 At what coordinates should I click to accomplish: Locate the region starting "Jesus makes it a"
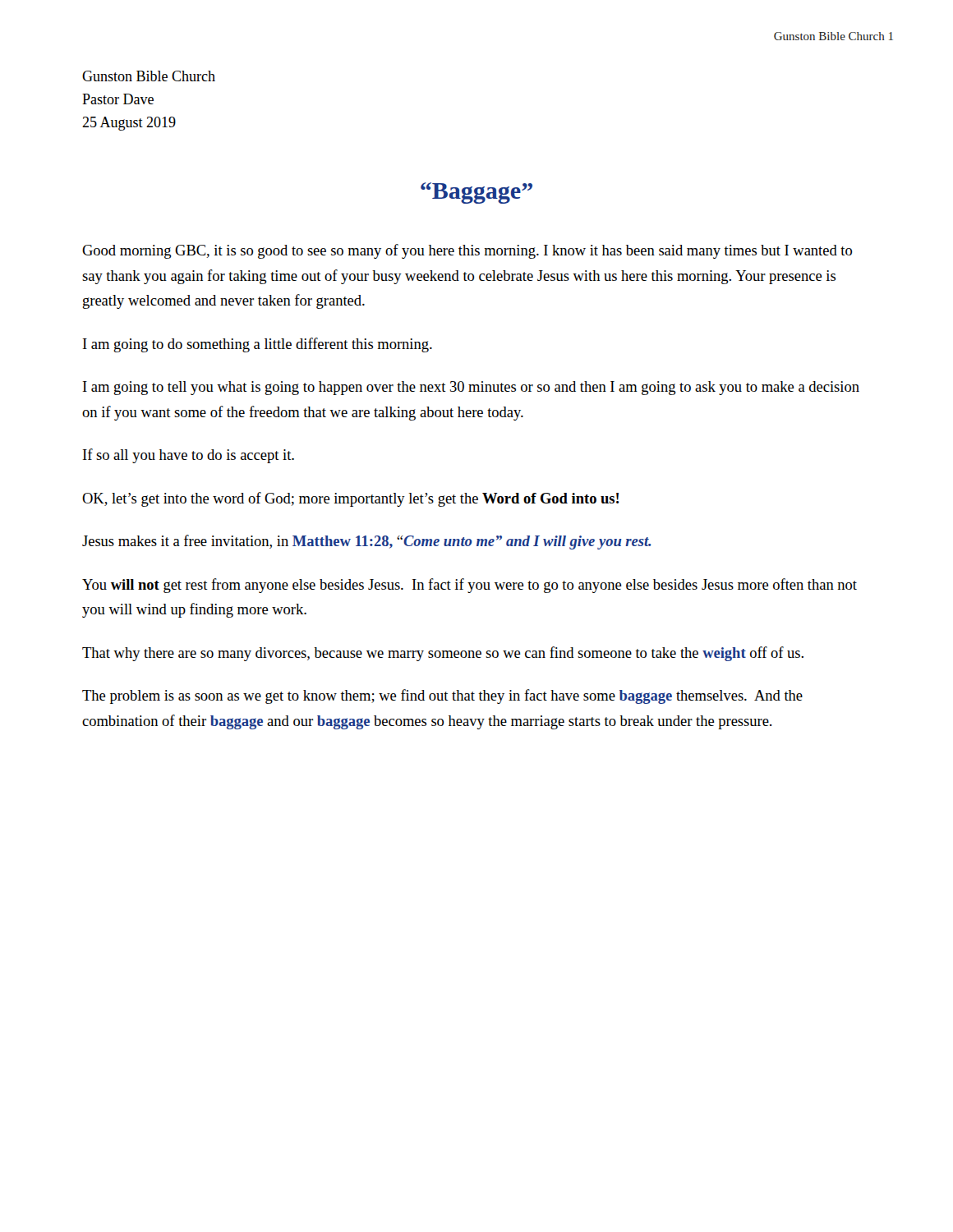point(367,541)
